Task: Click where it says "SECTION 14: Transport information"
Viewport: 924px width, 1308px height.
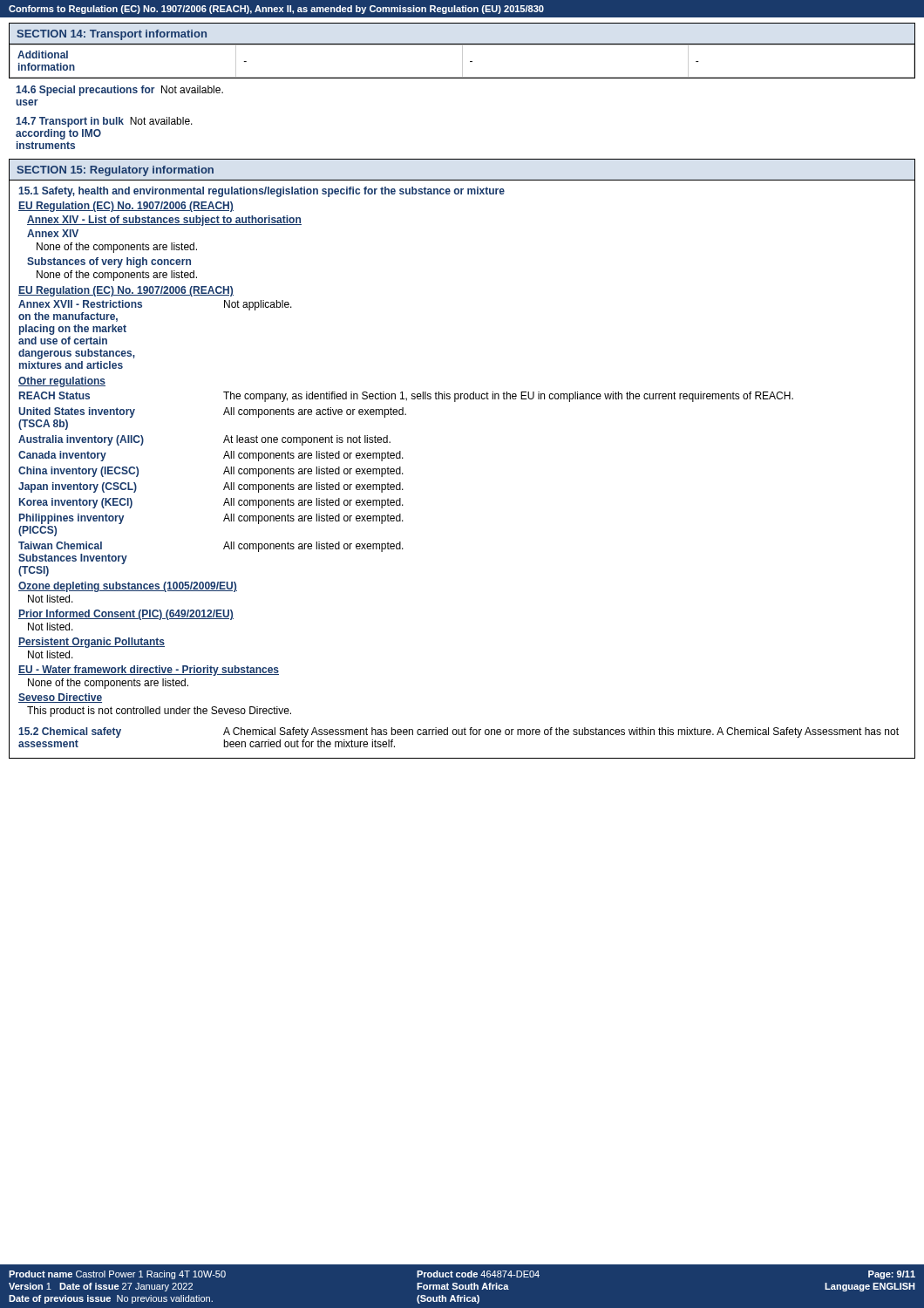Action: 112,34
